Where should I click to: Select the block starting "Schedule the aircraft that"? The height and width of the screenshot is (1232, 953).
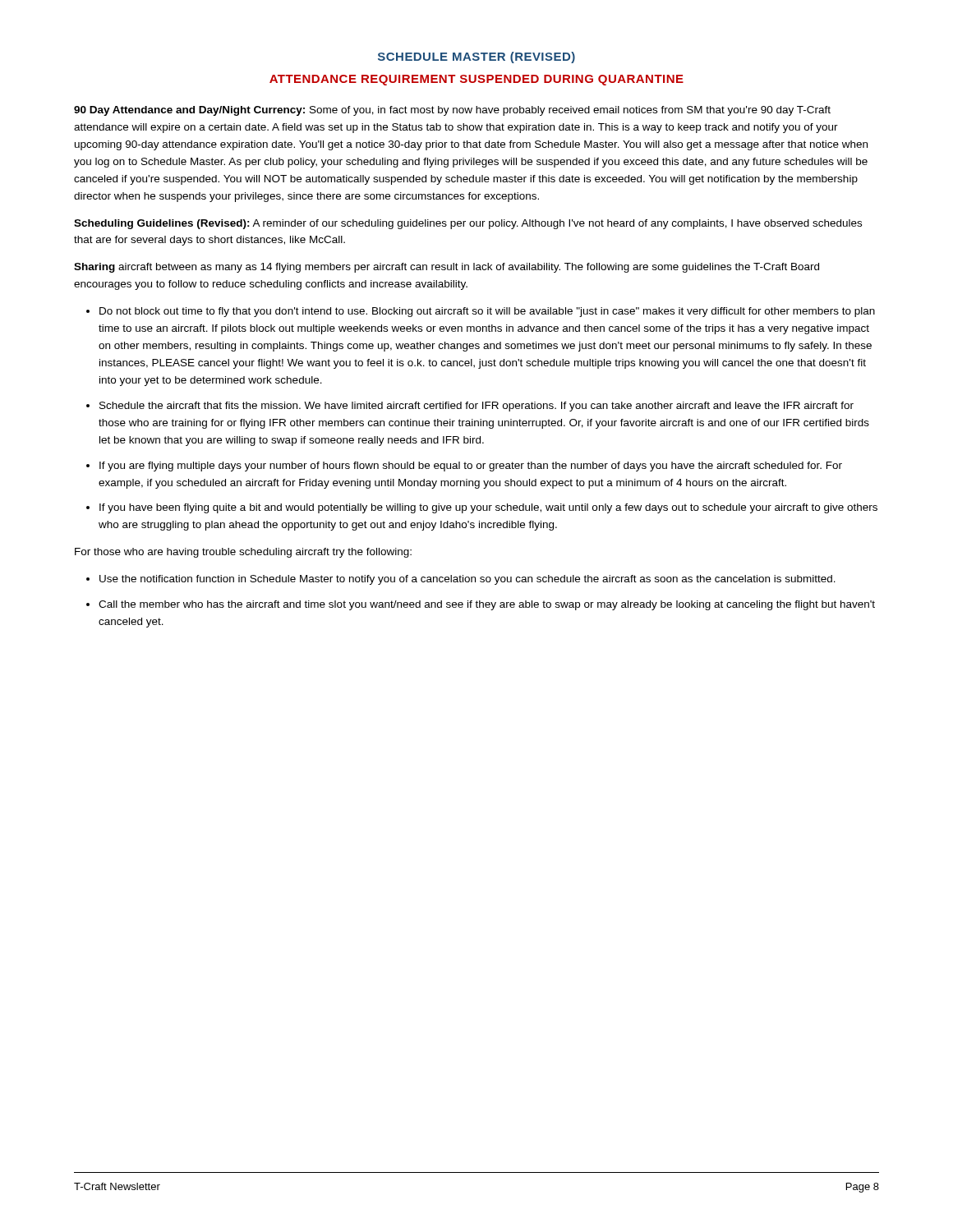484,422
